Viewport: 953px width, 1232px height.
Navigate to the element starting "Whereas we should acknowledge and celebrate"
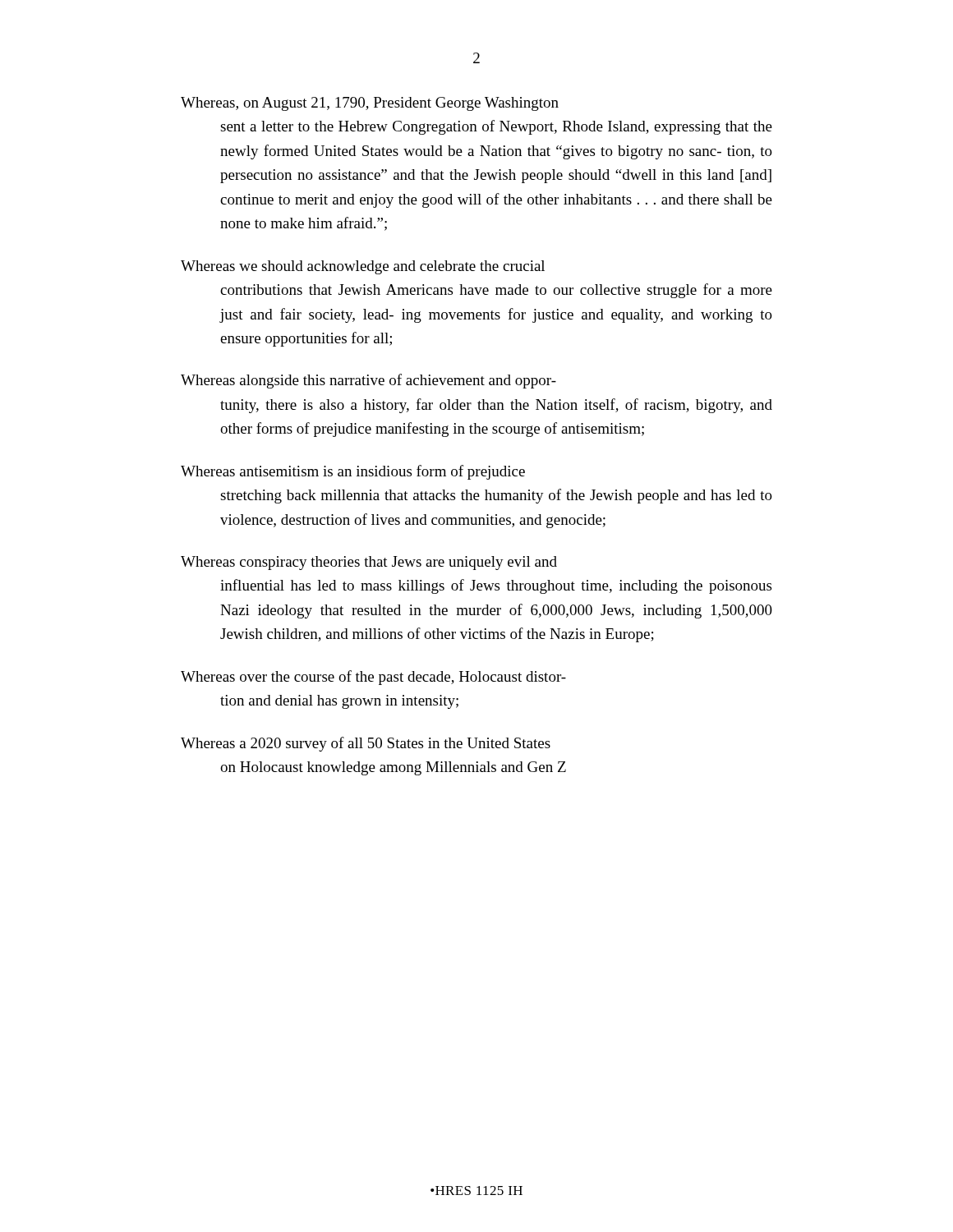click(476, 300)
